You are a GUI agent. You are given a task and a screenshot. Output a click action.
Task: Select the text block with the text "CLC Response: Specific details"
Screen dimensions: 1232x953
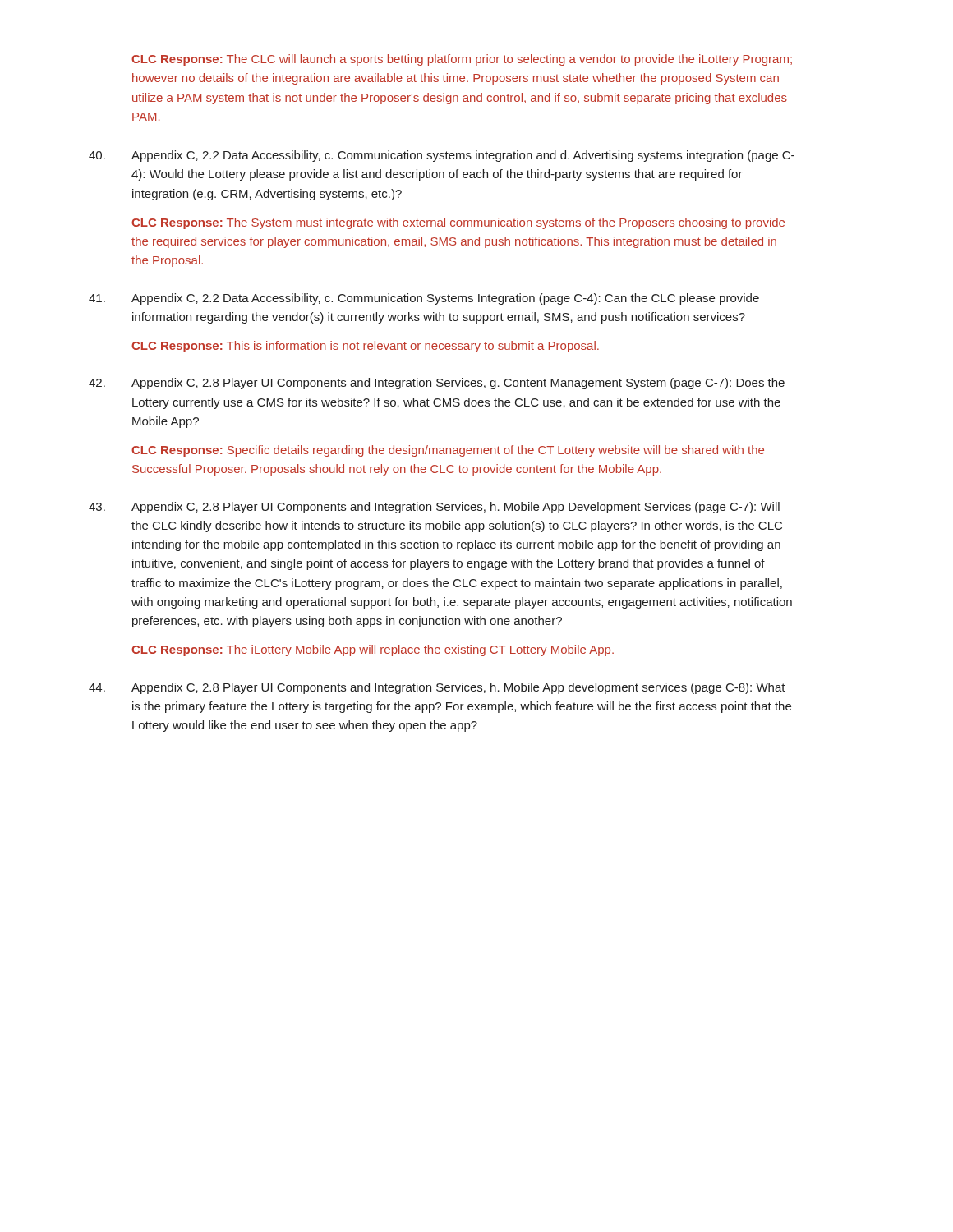pyautogui.click(x=448, y=459)
